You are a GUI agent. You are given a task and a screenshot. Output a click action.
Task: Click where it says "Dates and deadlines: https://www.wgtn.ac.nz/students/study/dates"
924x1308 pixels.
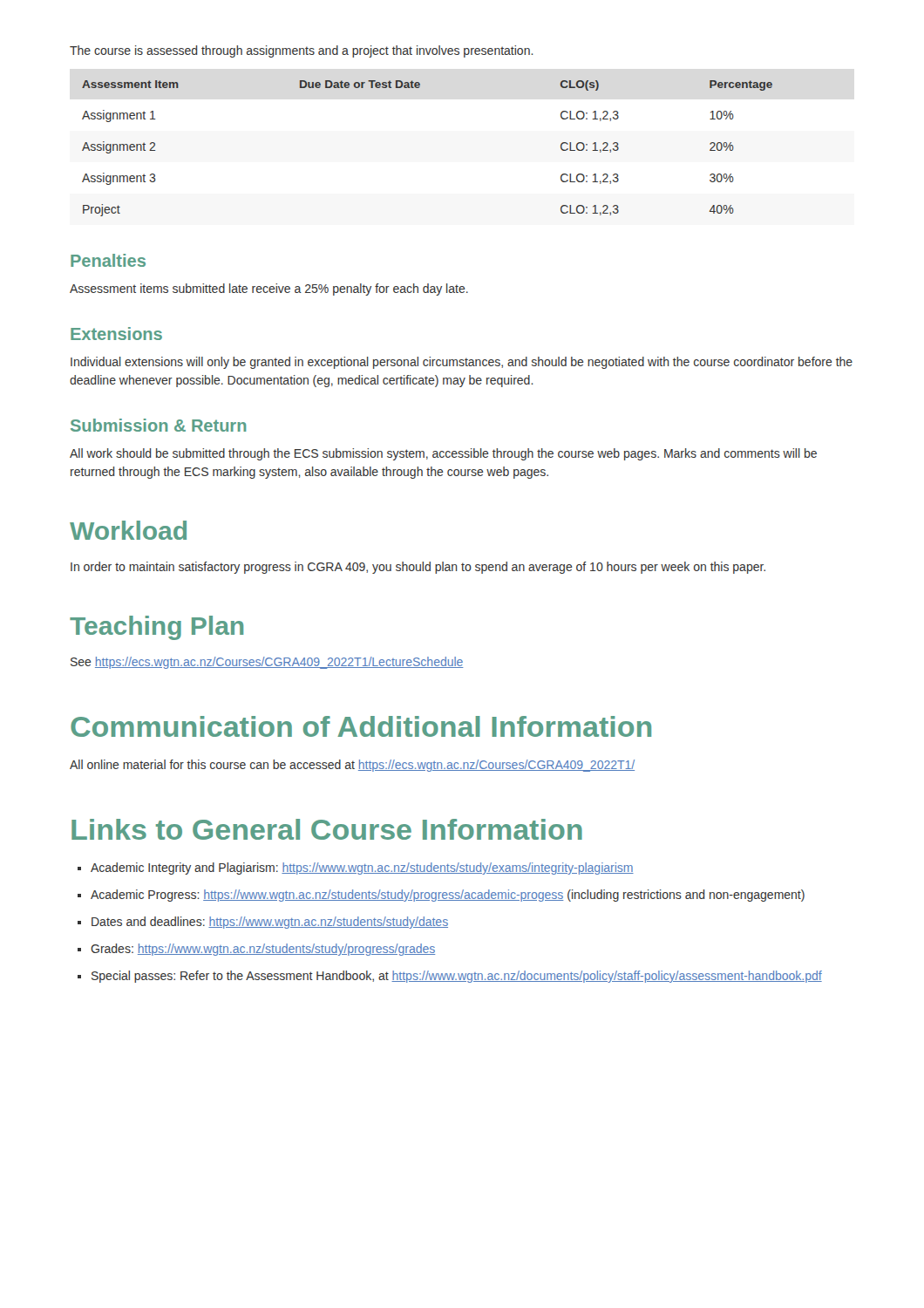pos(270,923)
